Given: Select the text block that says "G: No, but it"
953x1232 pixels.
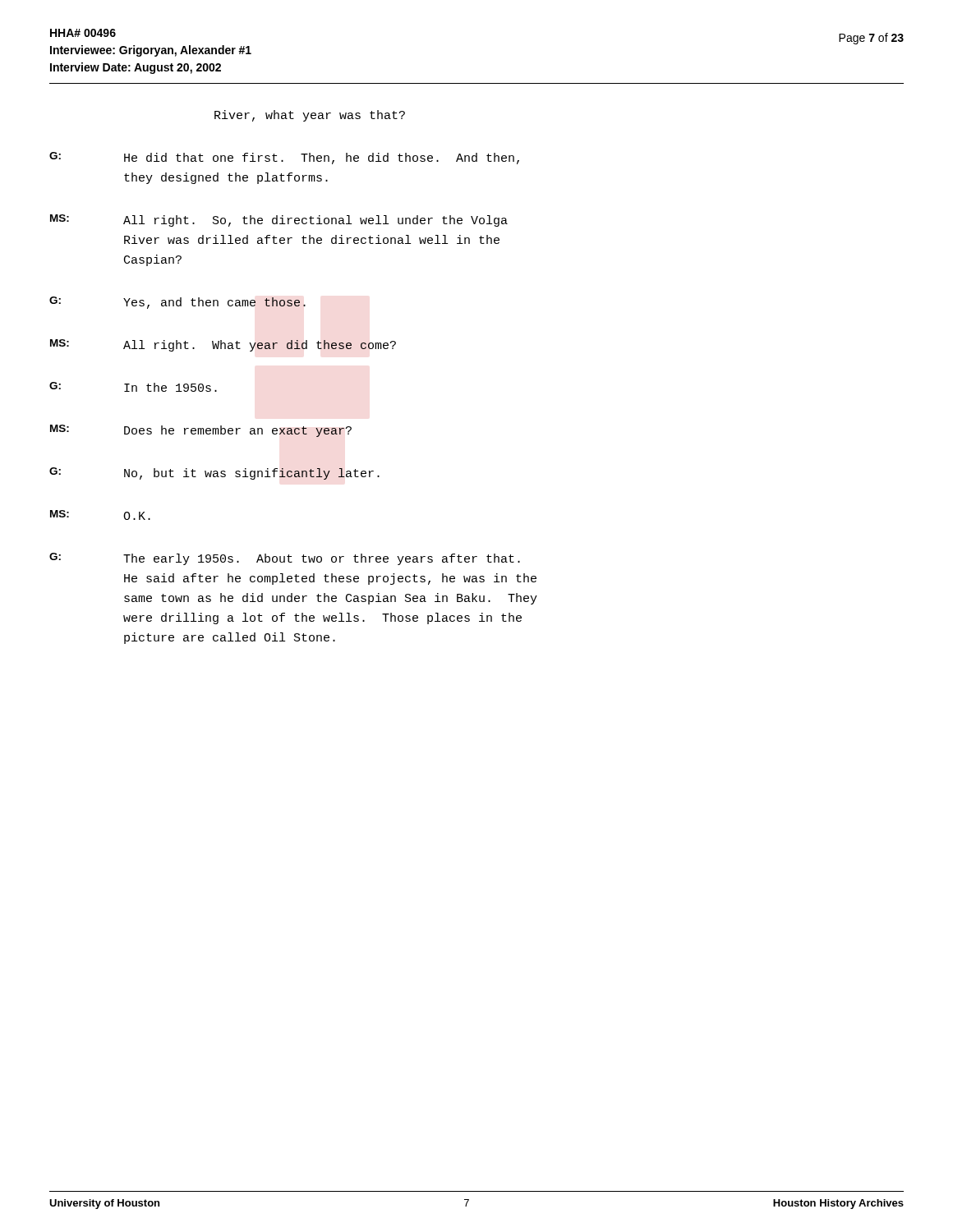Looking at the screenshot, I should [214, 473].
